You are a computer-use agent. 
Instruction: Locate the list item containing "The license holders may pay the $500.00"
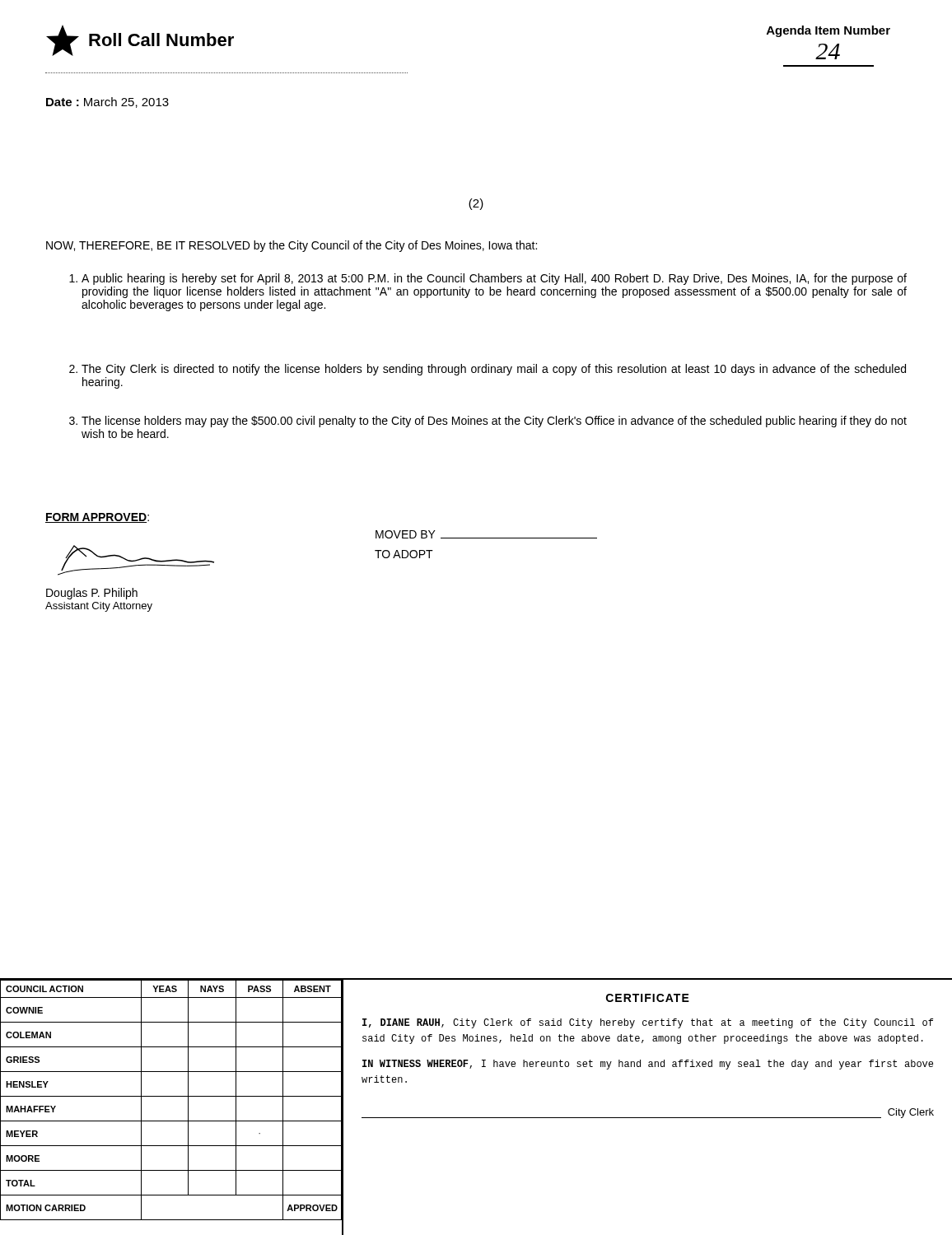(476, 427)
